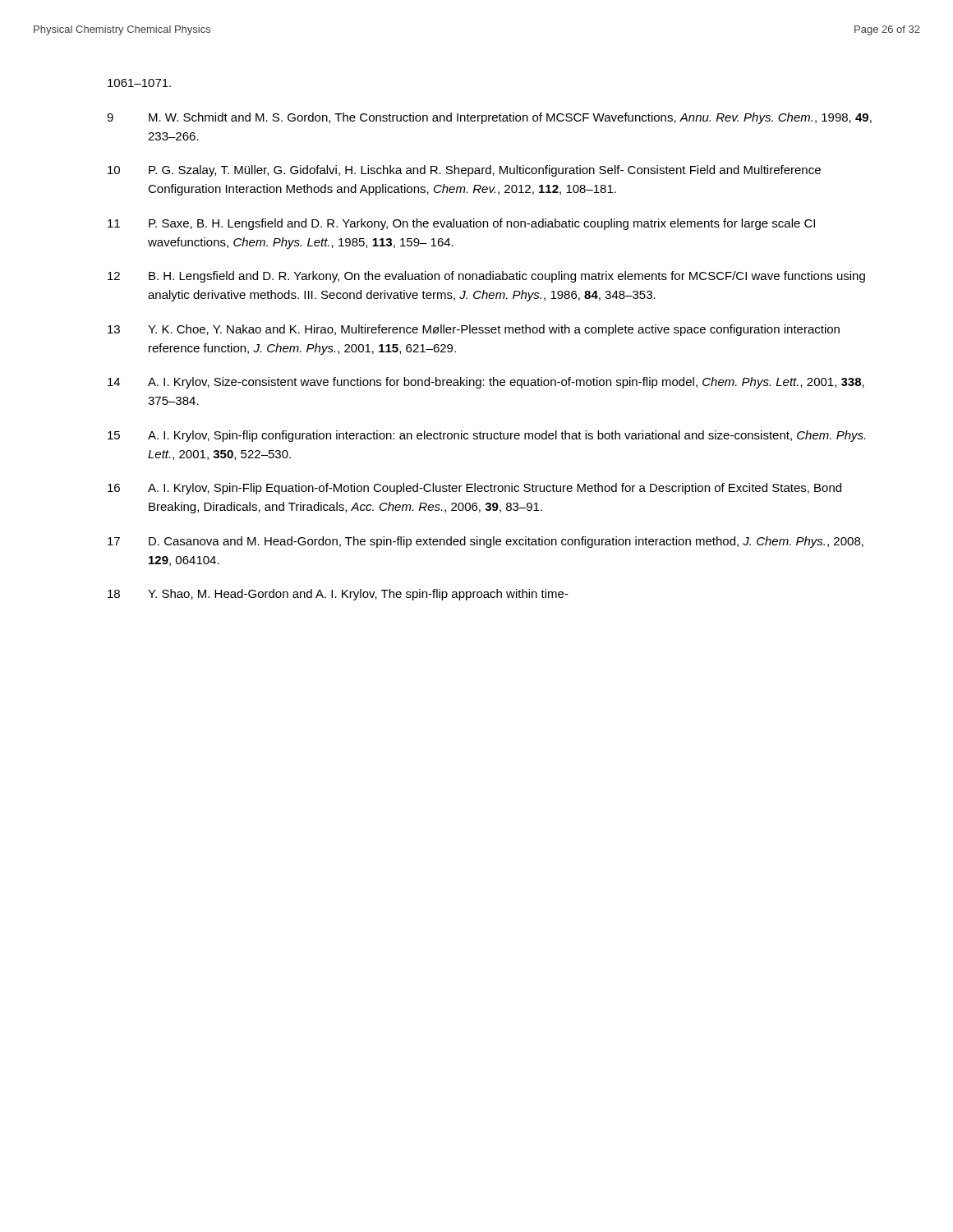The image size is (953, 1232).
Task: Locate the list item that reads "16 A. I. Krylov, Spin-Flip Equation-of-Motion Coupled-Cluster"
Action: pyautogui.click(x=497, y=497)
